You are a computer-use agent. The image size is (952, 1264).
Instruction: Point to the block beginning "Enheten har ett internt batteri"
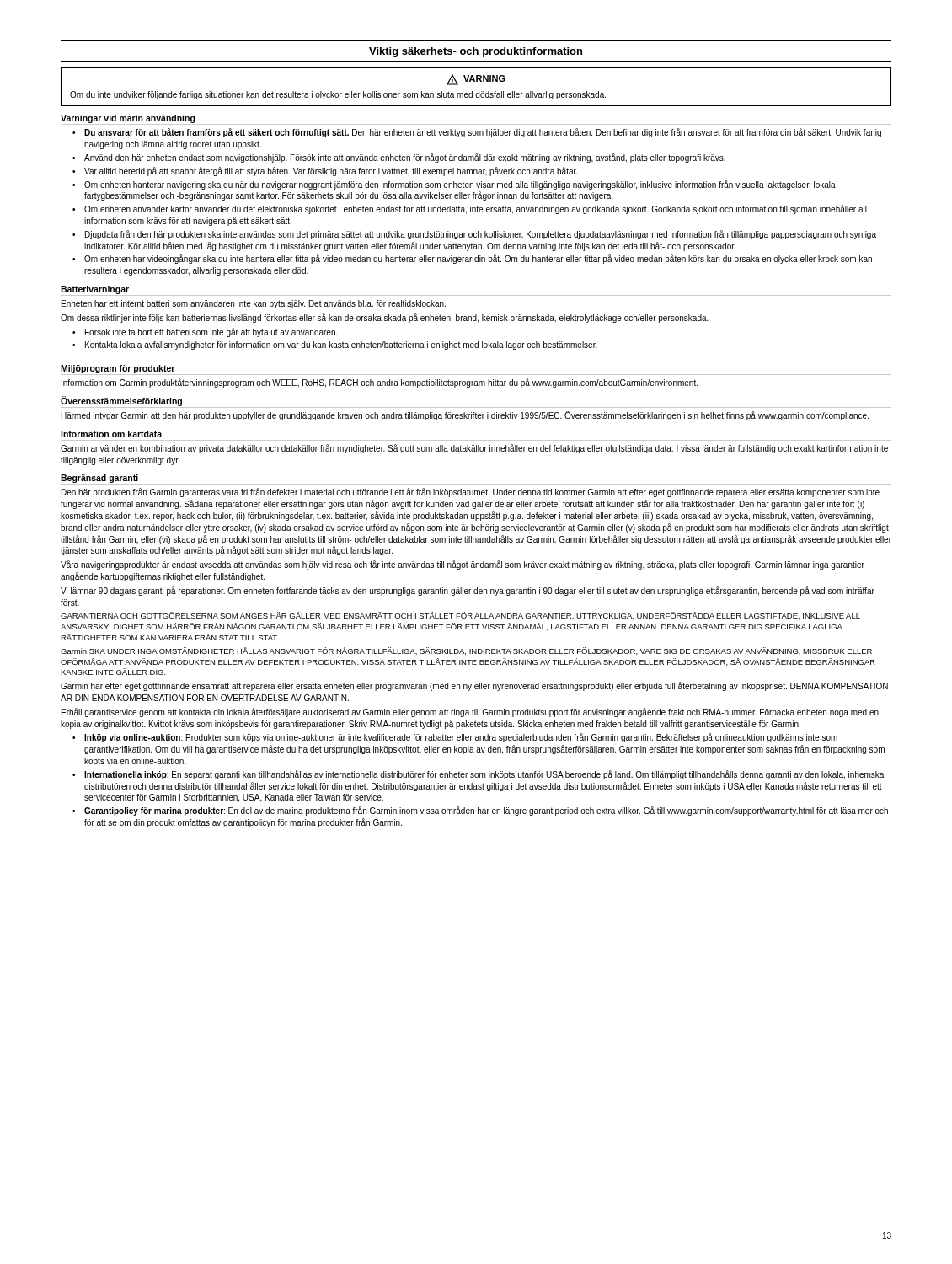coord(254,304)
